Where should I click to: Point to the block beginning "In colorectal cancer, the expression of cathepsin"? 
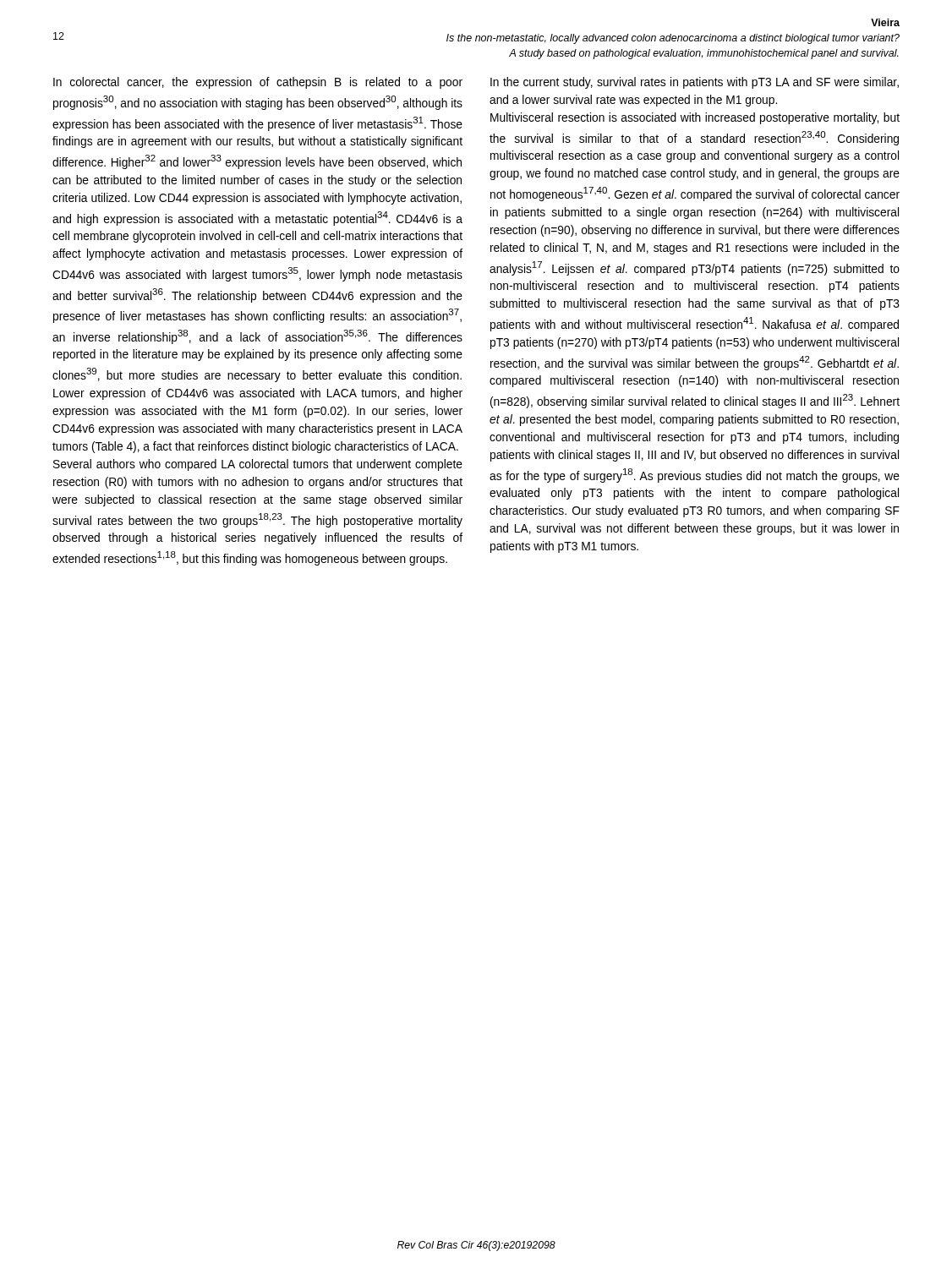[x=257, y=265]
